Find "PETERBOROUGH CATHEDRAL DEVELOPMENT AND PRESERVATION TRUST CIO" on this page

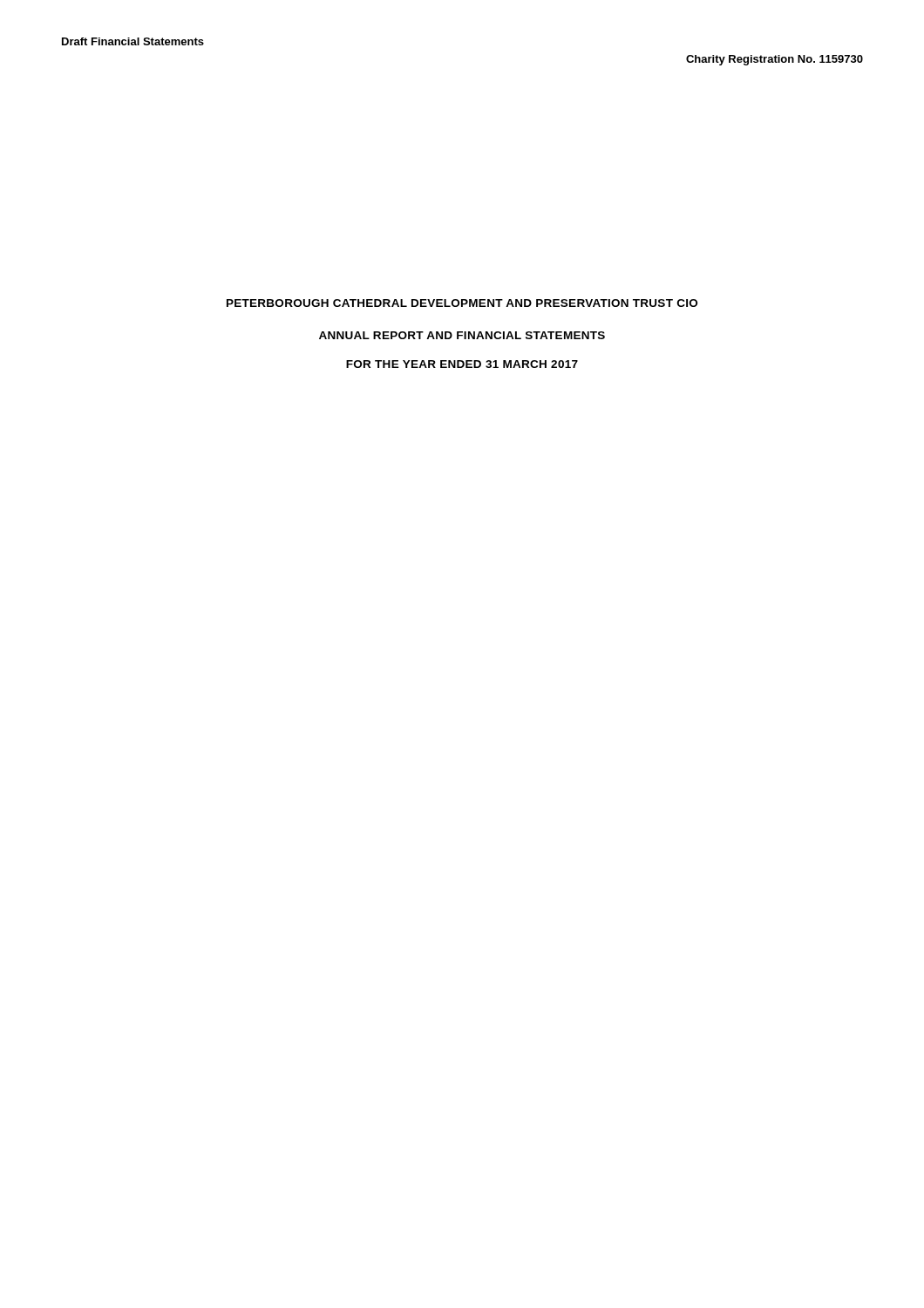(x=462, y=303)
